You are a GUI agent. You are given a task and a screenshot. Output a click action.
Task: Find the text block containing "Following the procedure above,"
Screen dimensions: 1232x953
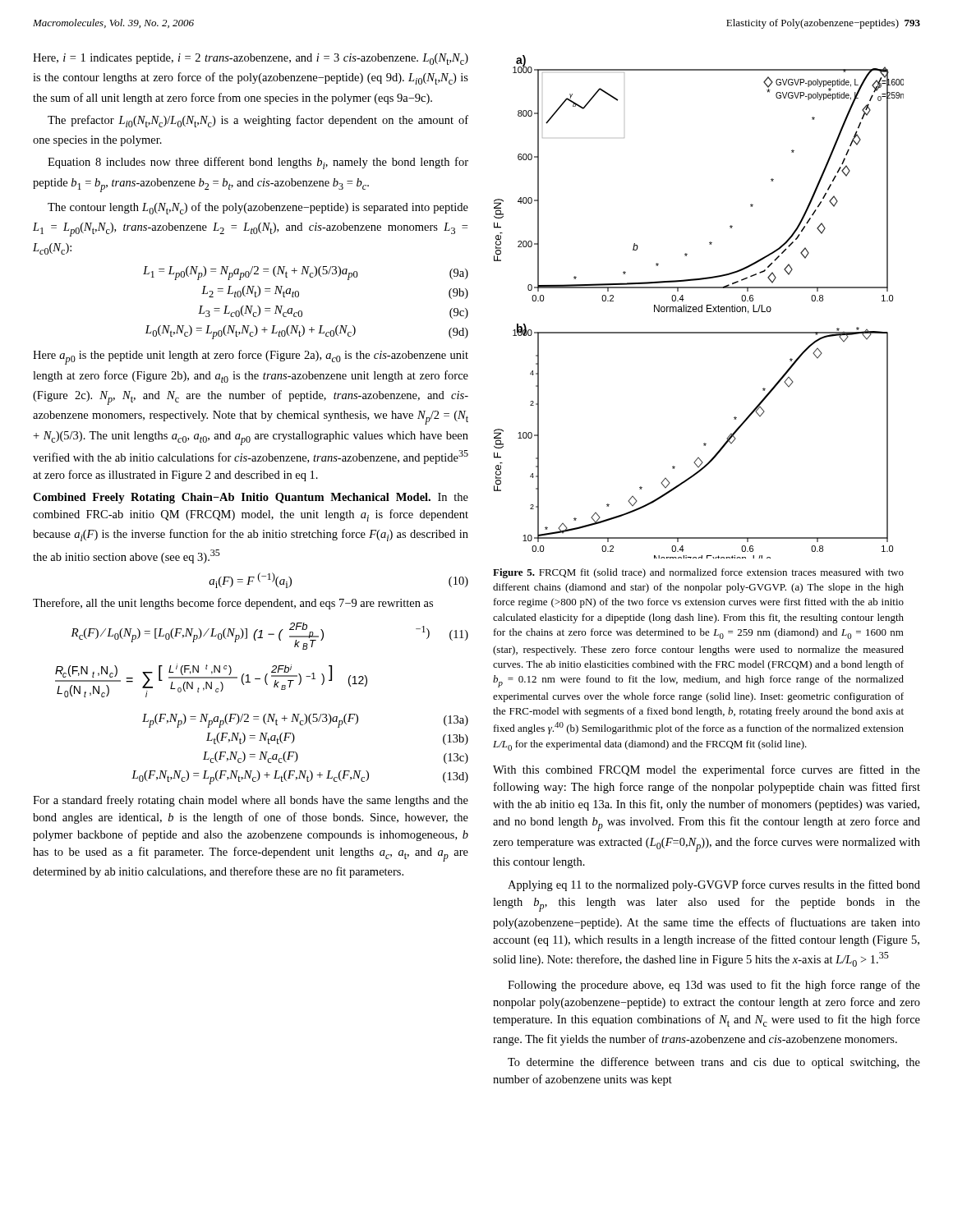707,1012
